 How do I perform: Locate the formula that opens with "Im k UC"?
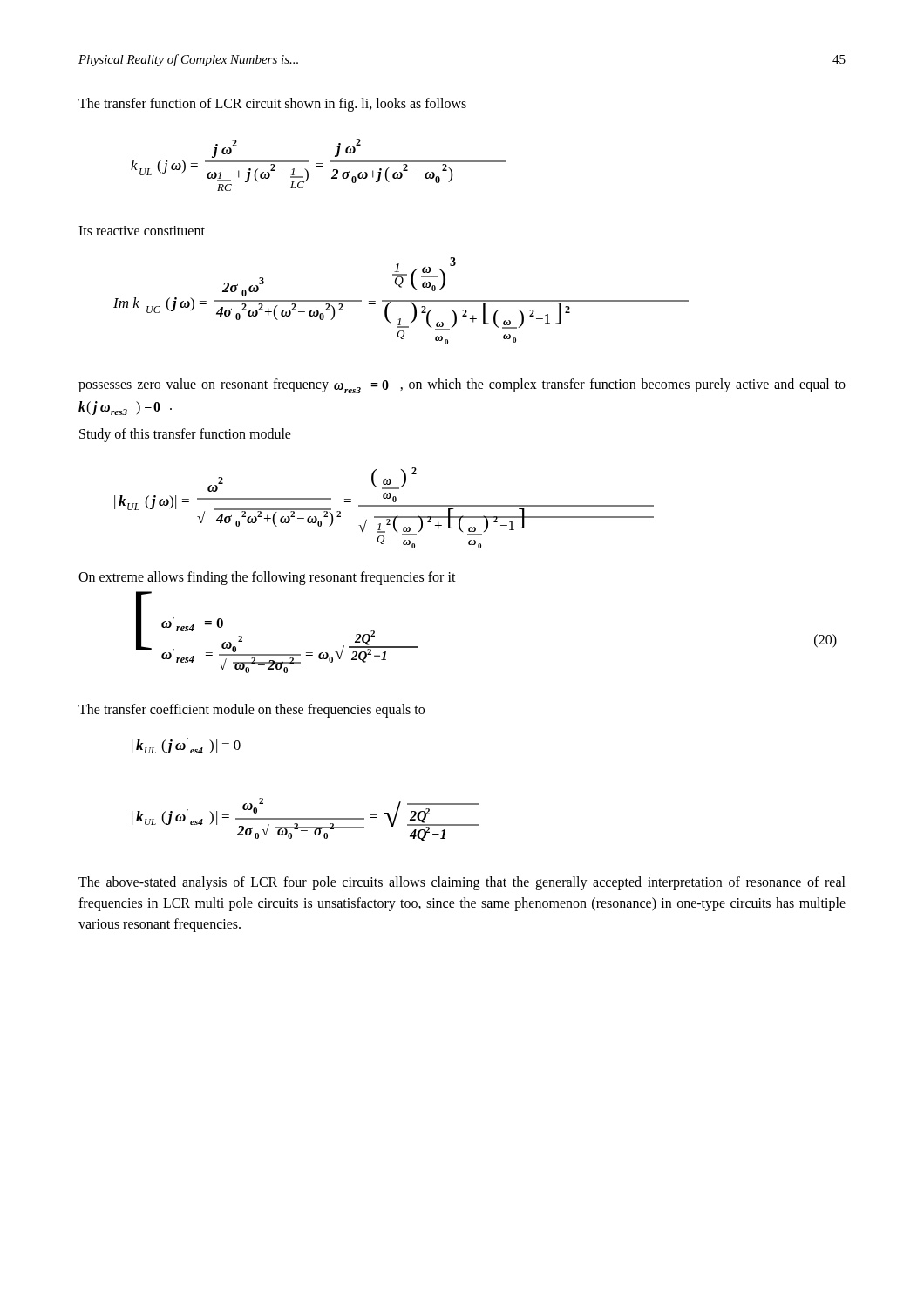tap(410, 303)
